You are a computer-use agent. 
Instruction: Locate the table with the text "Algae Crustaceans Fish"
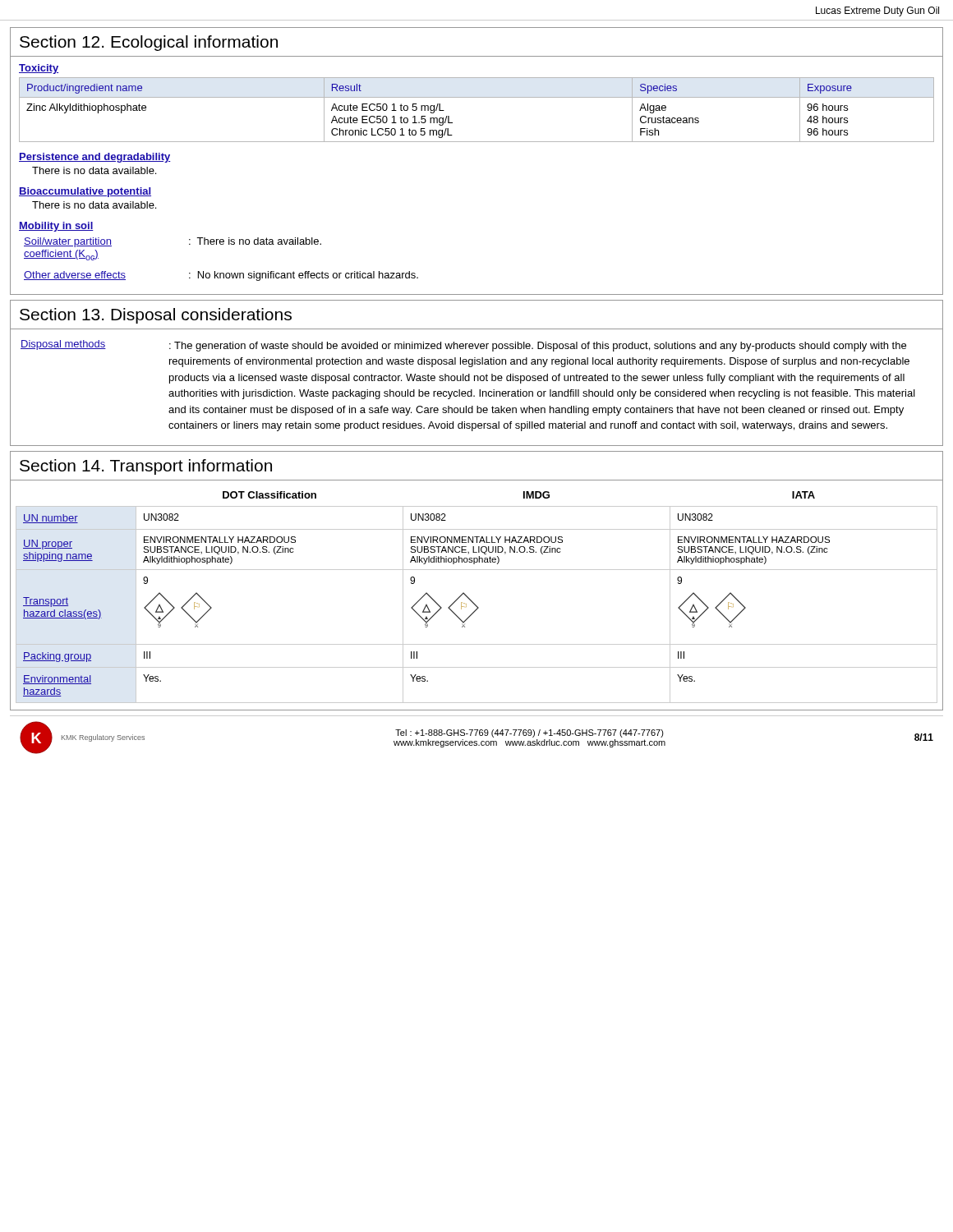[x=476, y=110]
